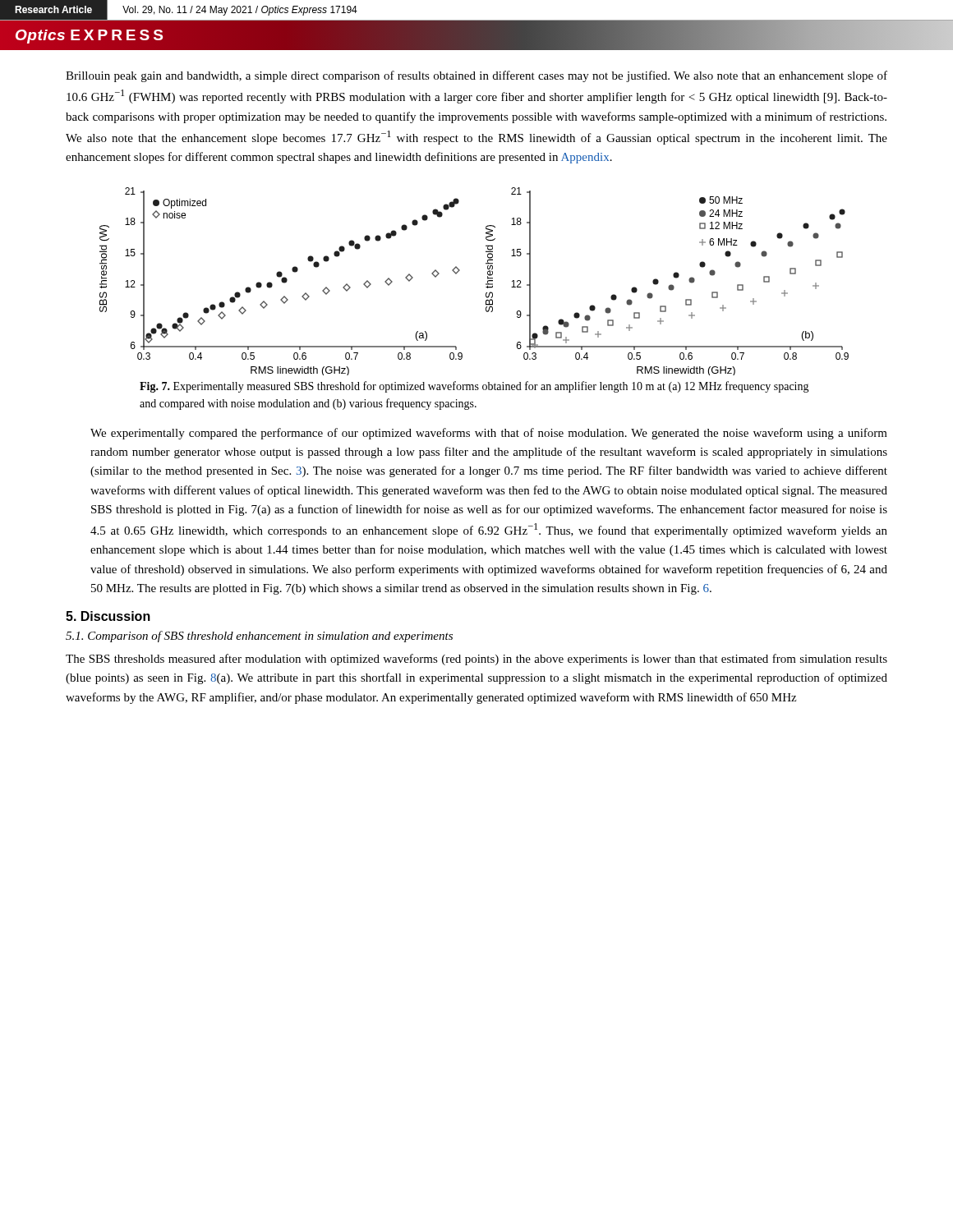Click on the element starting "Brillouin peak gain and bandwidth, a simple direct"

[476, 117]
